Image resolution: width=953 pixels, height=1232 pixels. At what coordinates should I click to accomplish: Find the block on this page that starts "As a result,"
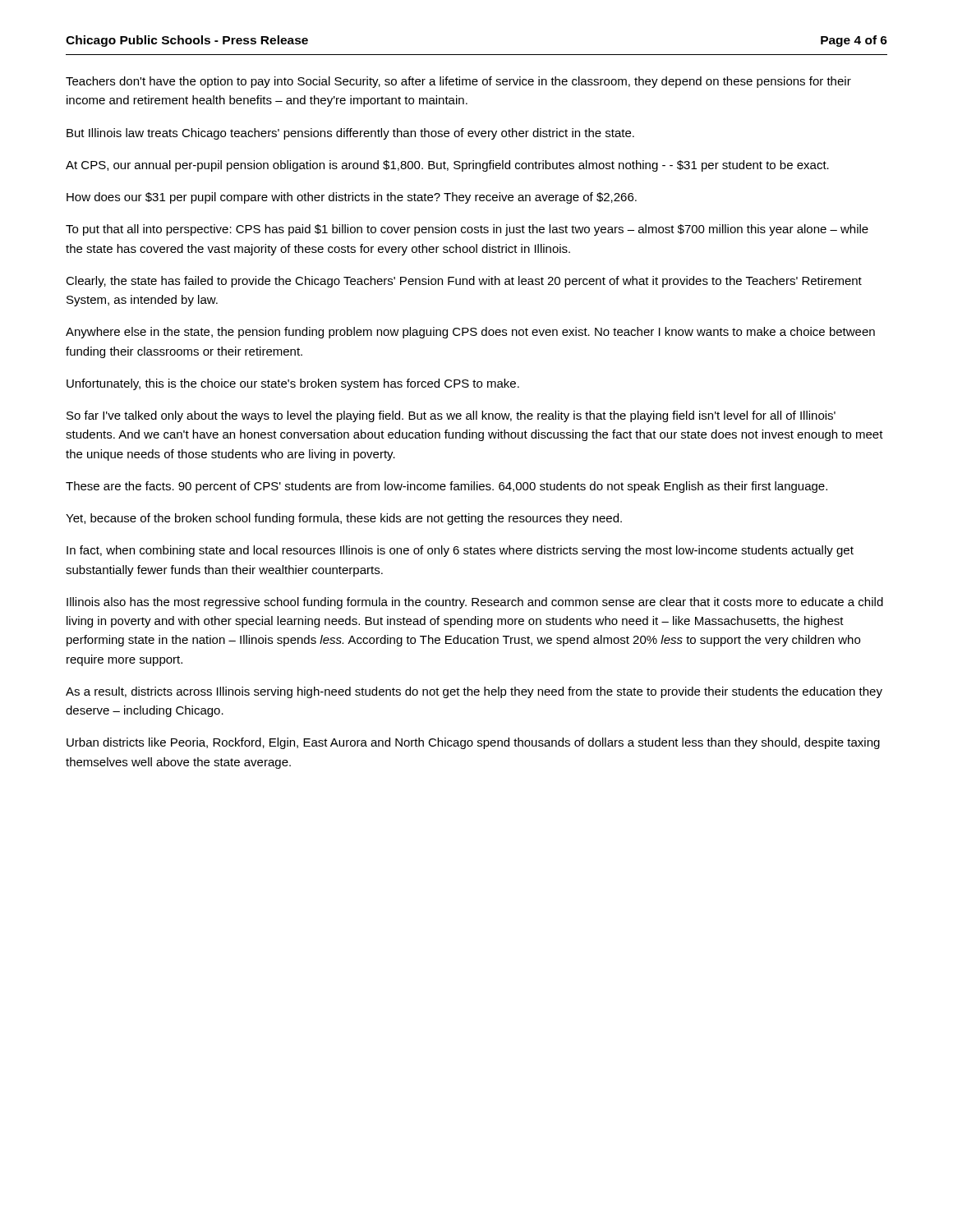point(474,701)
